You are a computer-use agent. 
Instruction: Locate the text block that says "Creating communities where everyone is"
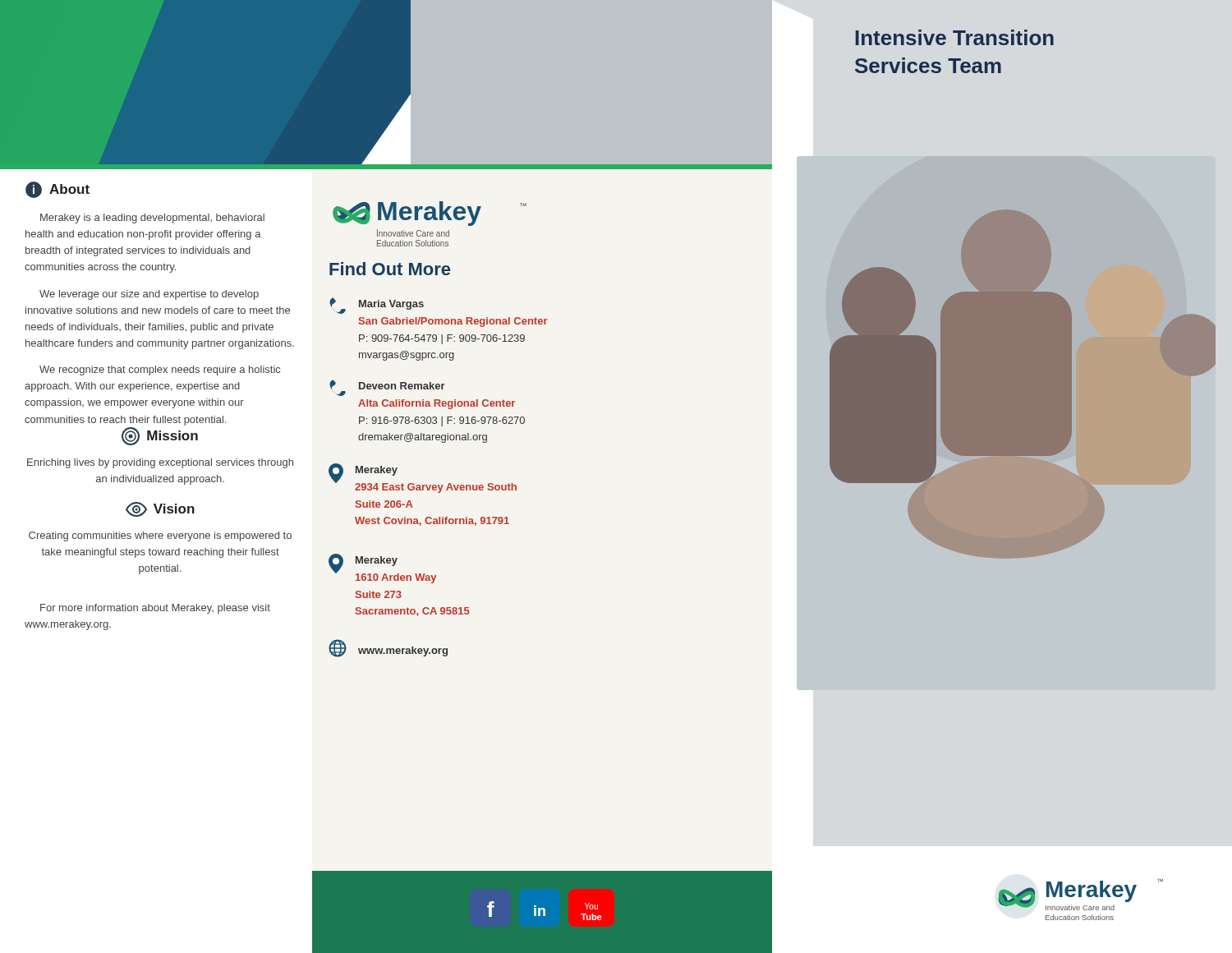(x=160, y=552)
